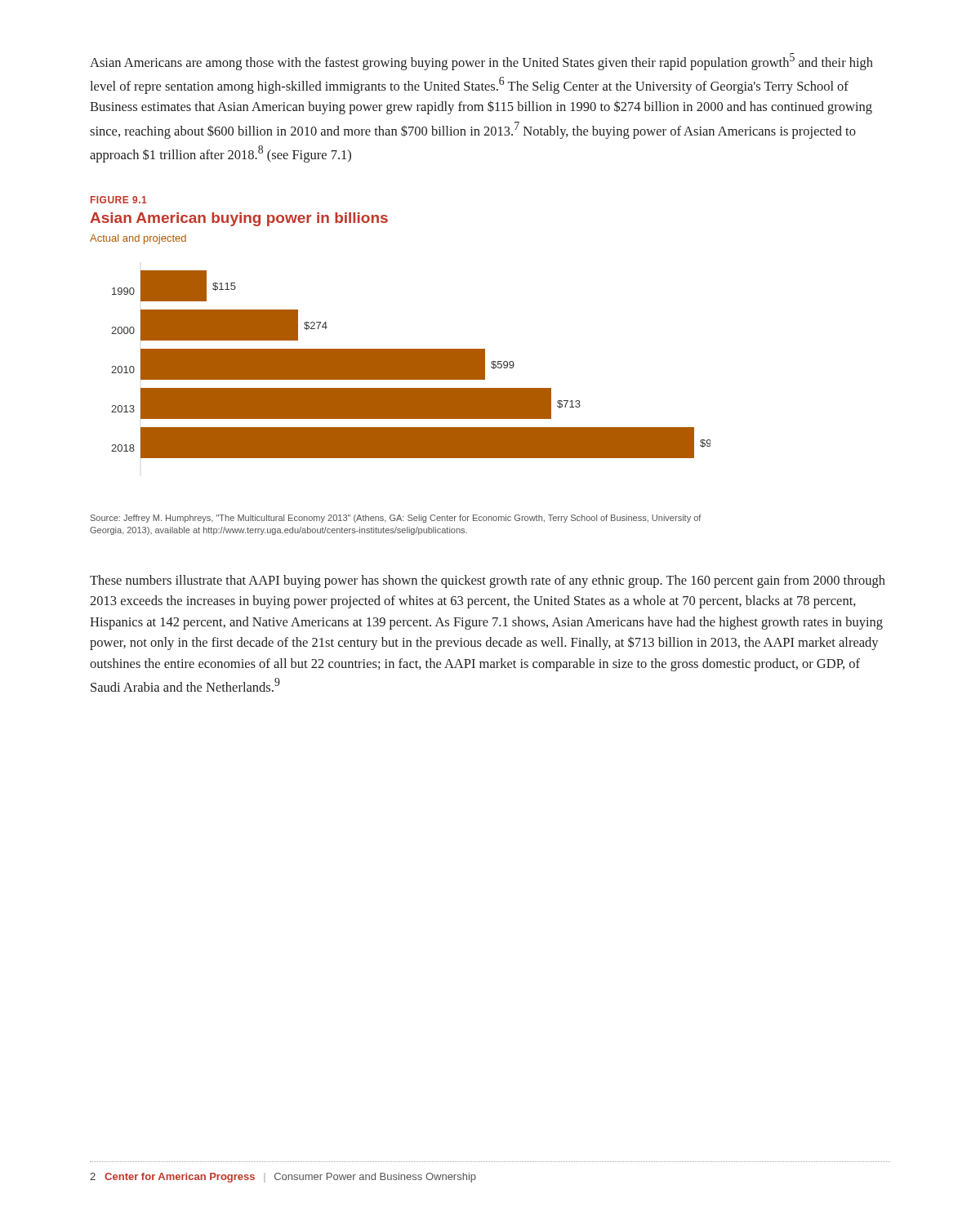
Task: Select the bar chart
Action: tap(490, 380)
